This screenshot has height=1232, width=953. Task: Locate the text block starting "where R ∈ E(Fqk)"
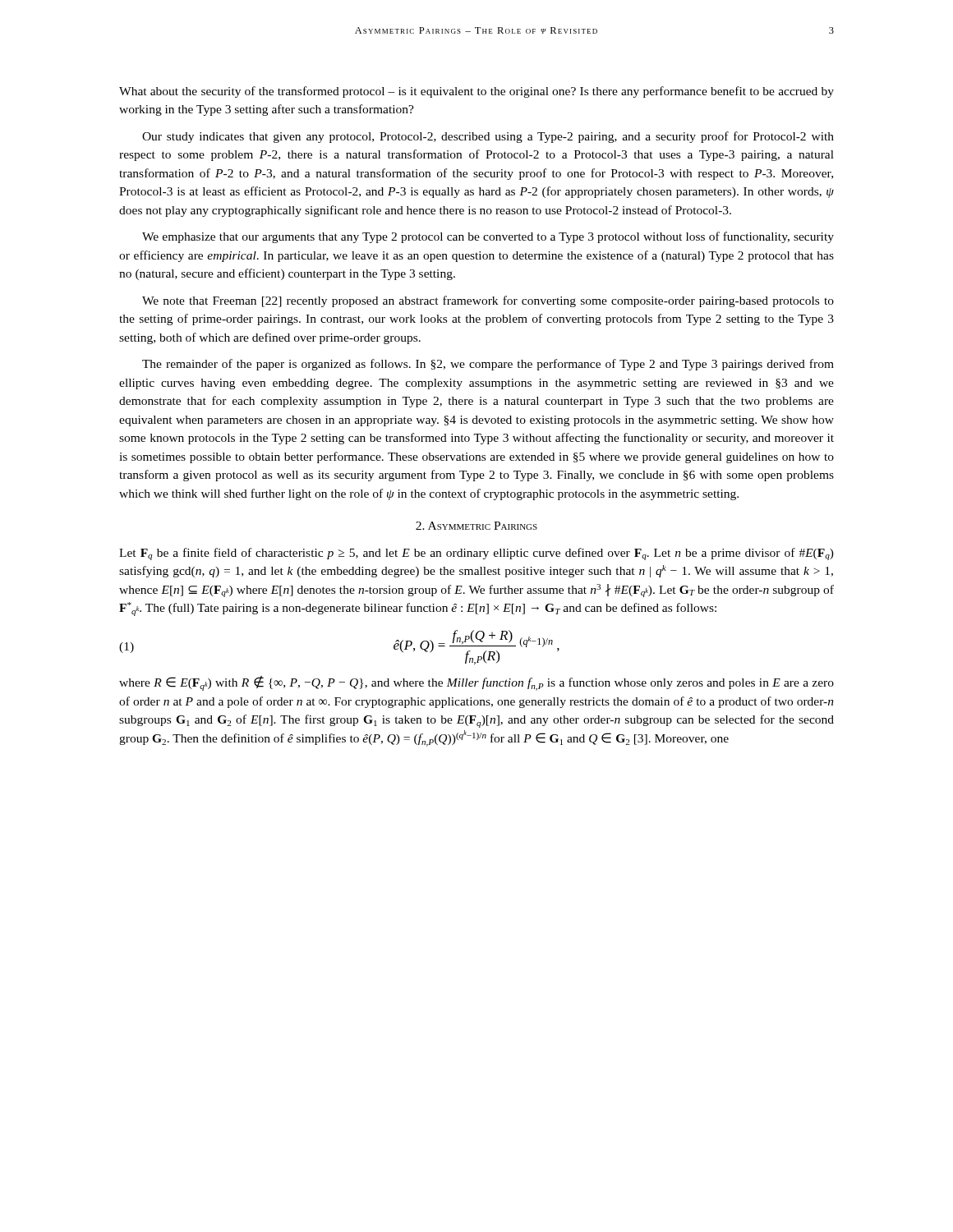pyautogui.click(x=476, y=711)
